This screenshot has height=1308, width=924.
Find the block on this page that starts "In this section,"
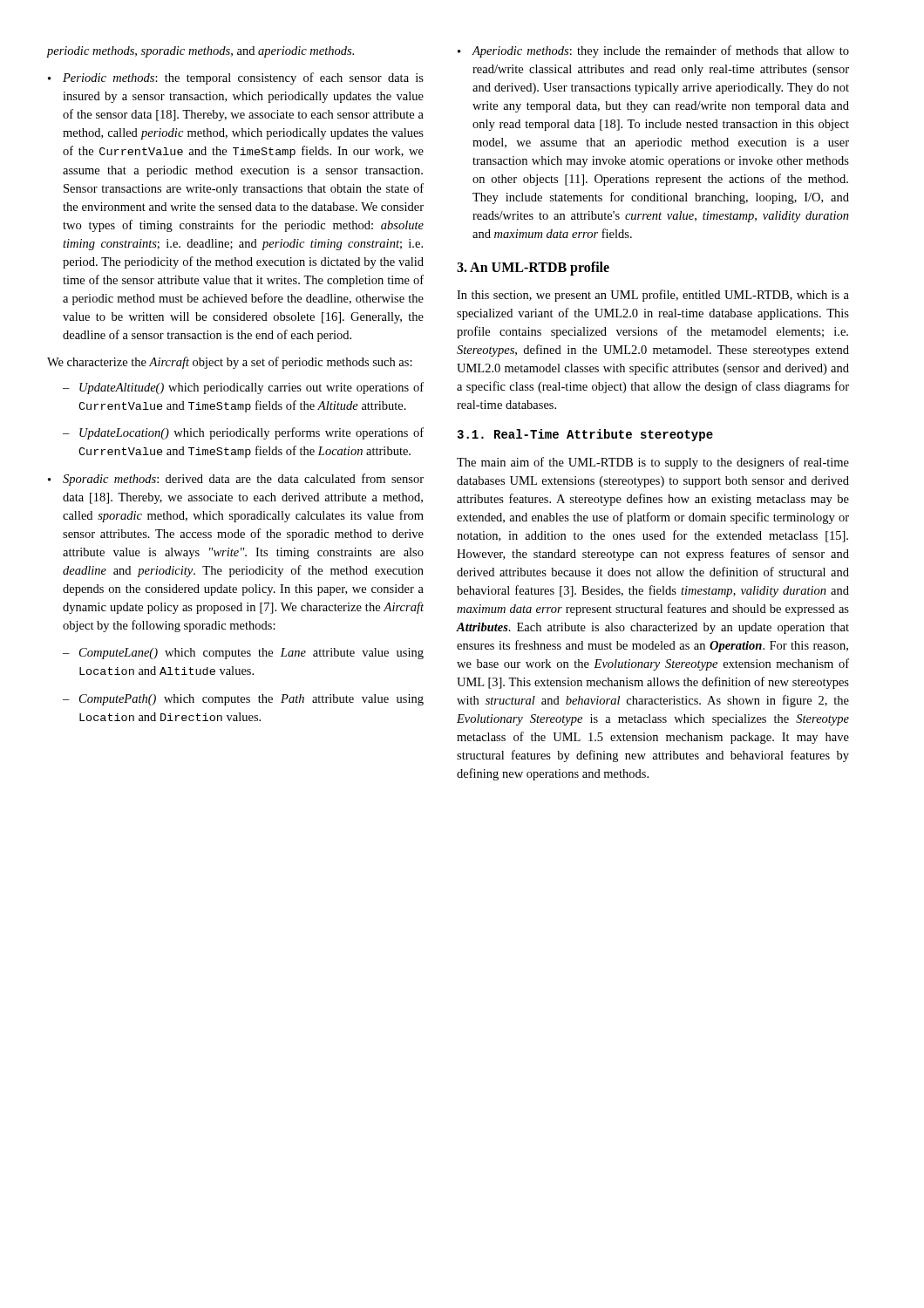[653, 350]
